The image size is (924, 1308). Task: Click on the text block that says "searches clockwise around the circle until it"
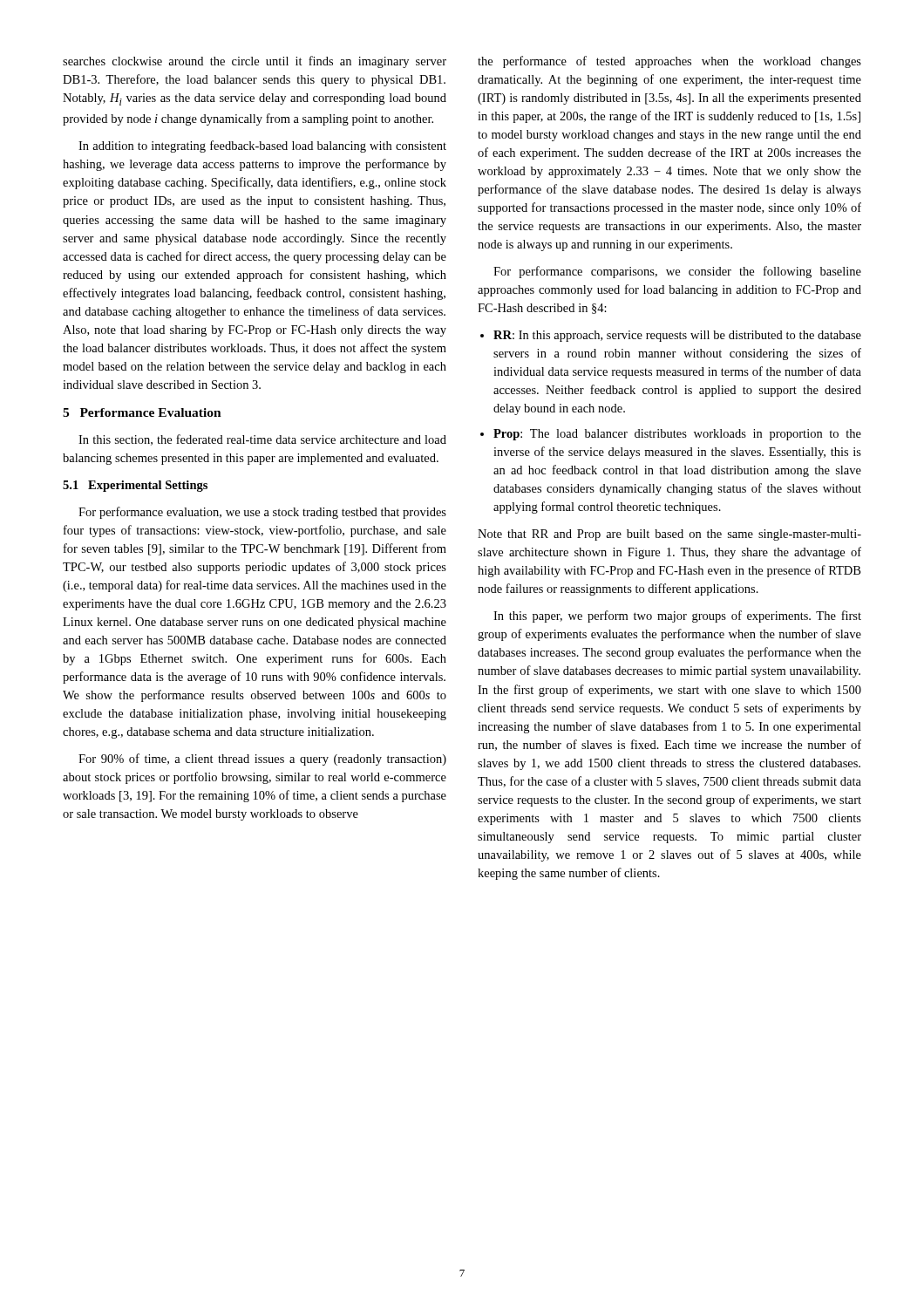(255, 223)
